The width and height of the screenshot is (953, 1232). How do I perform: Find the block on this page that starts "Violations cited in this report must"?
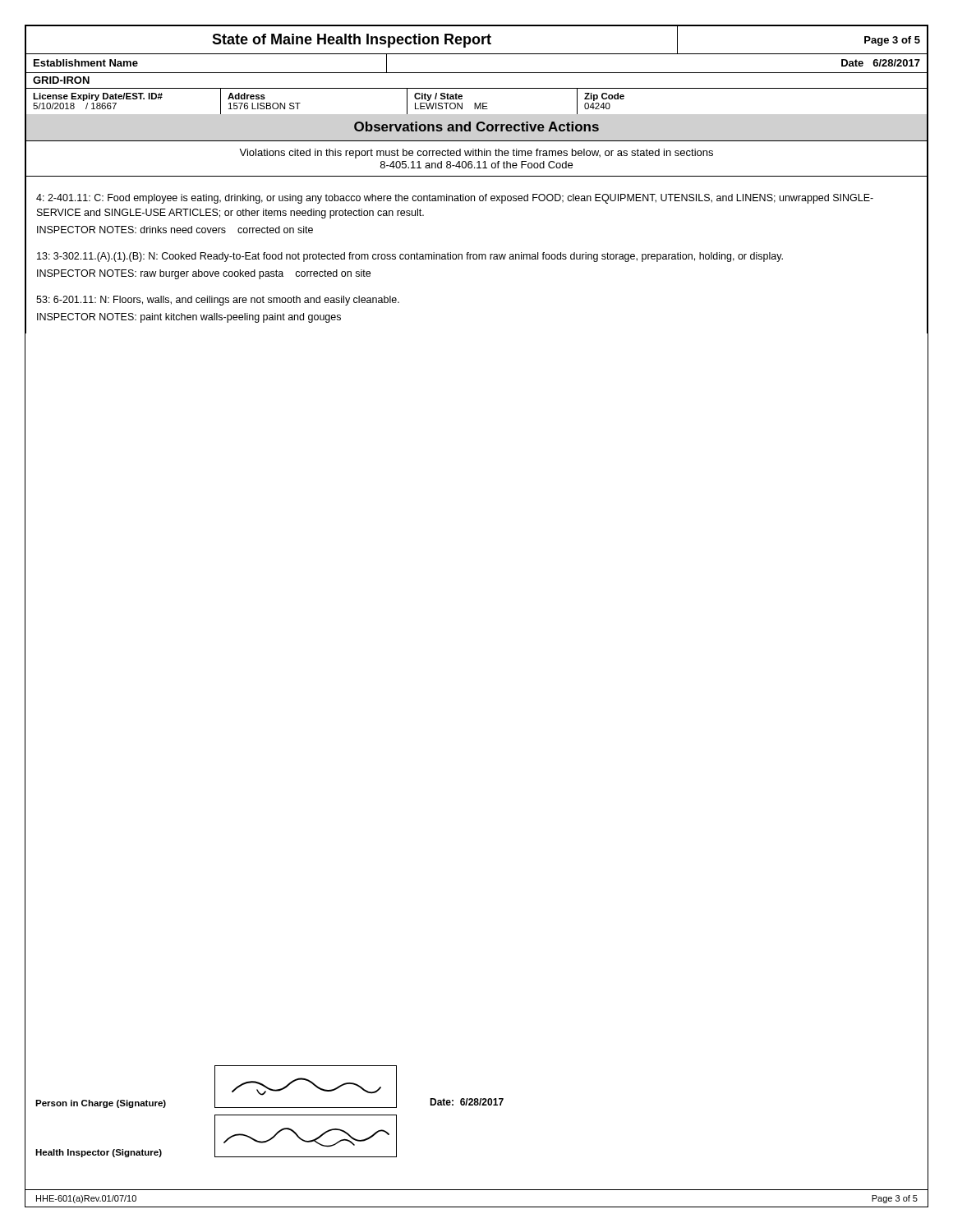[x=476, y=159]
